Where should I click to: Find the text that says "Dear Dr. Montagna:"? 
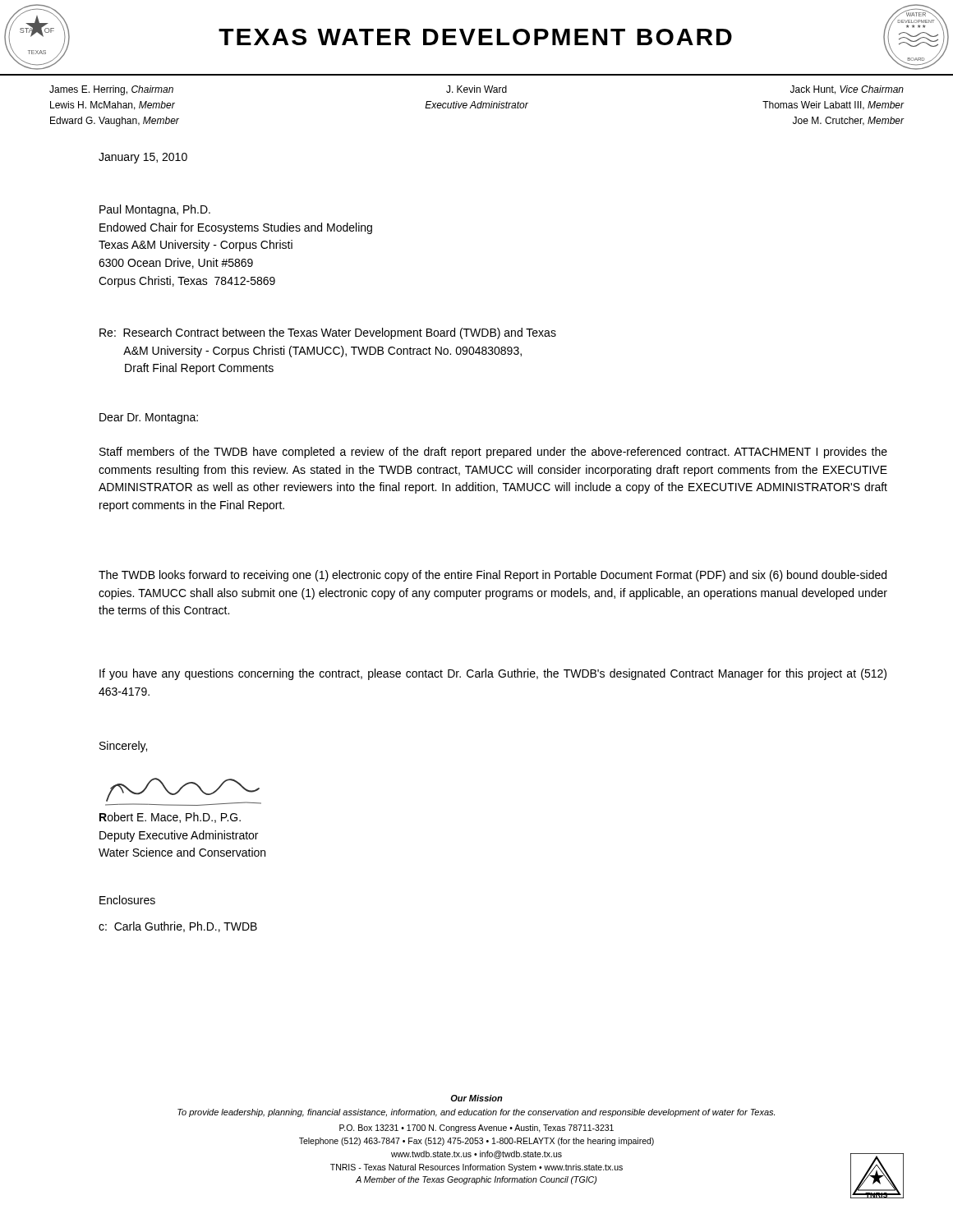[149, 417]
